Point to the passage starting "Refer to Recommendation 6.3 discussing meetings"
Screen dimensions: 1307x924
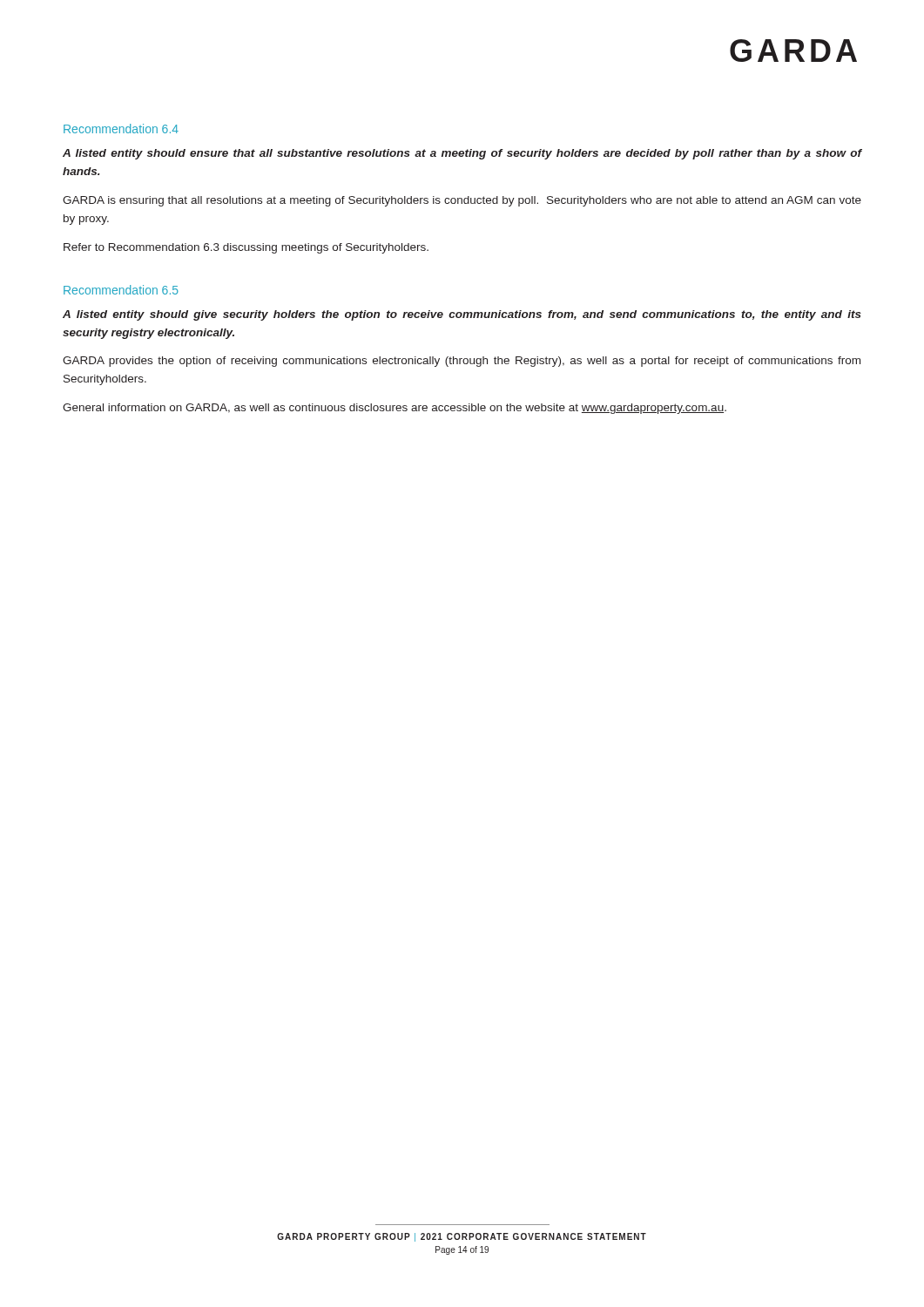point(246,247)
